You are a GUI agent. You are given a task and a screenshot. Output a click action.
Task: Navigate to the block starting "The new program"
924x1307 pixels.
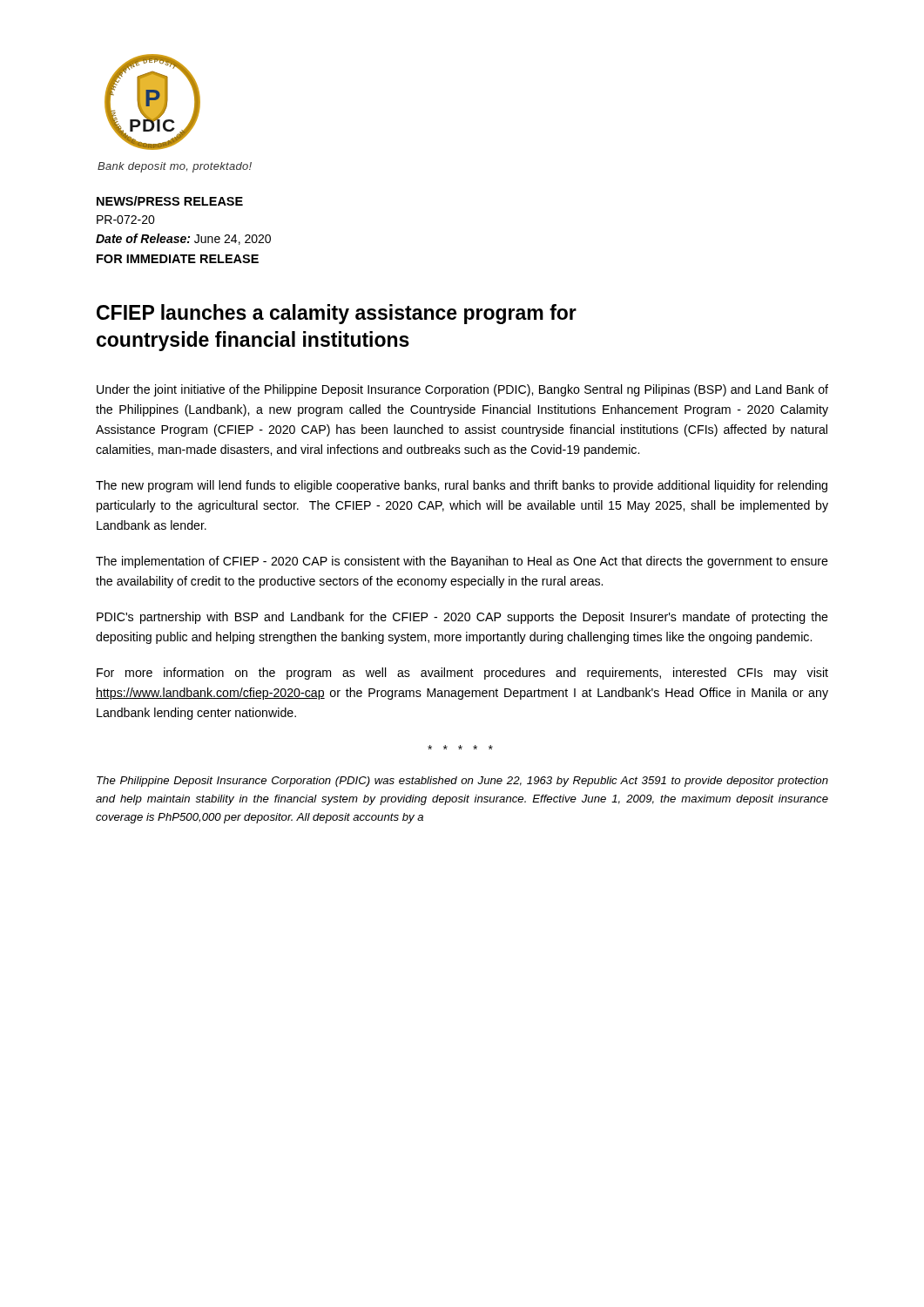[462, 506]
